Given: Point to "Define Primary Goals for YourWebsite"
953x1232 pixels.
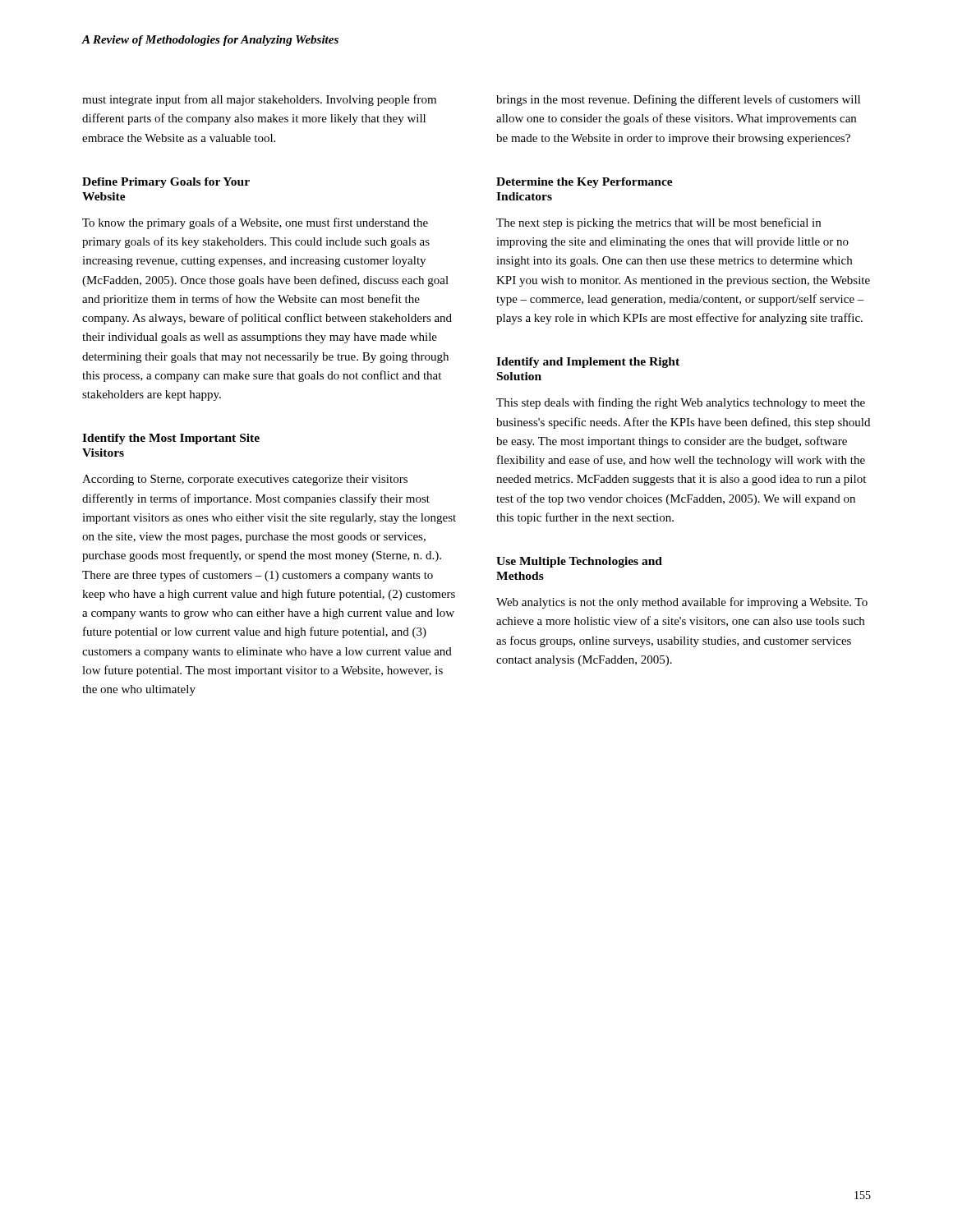Looking at the screenshot, I should tap(166, 188).
